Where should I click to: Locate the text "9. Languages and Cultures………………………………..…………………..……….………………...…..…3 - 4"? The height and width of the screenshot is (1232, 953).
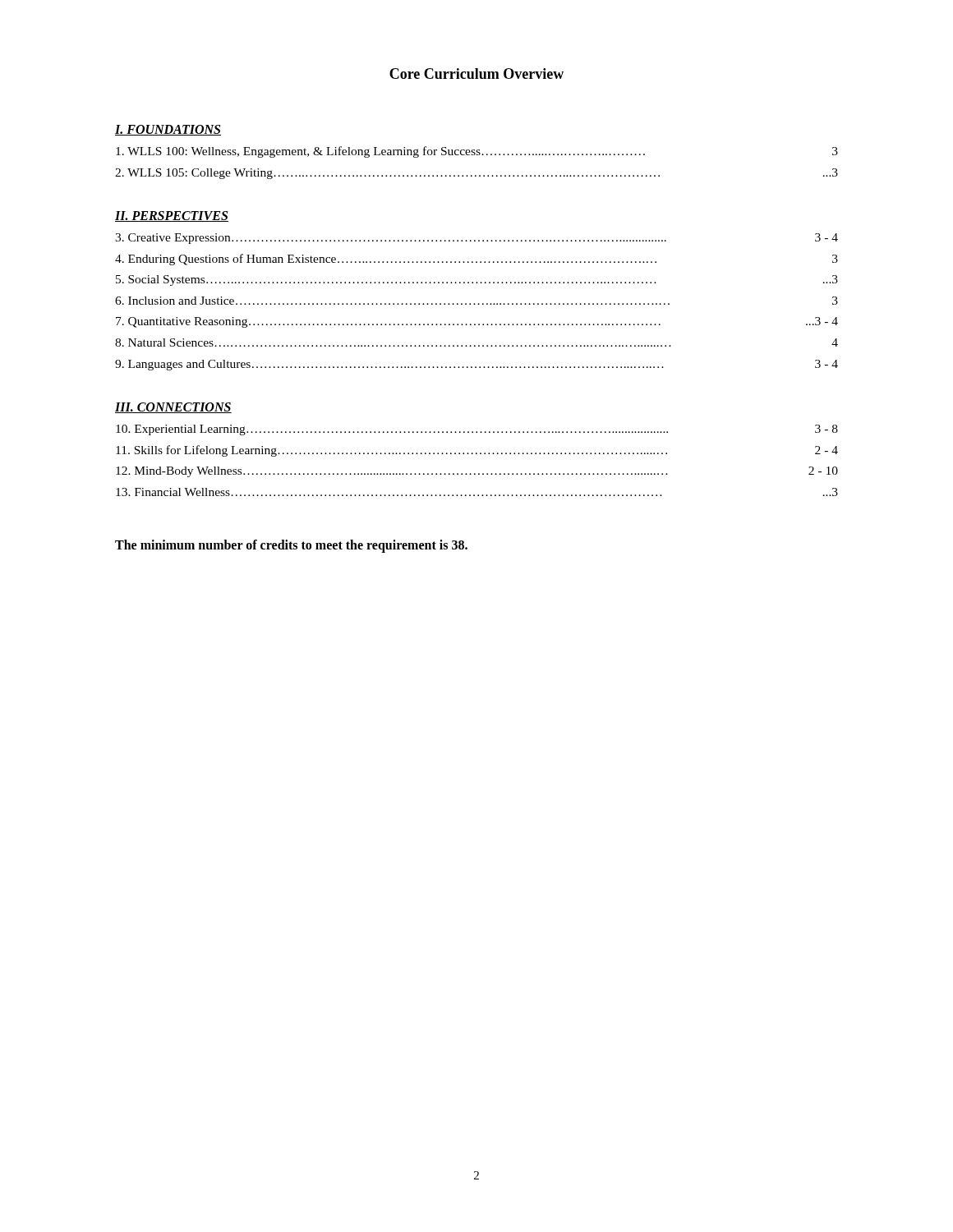(476, 363)
